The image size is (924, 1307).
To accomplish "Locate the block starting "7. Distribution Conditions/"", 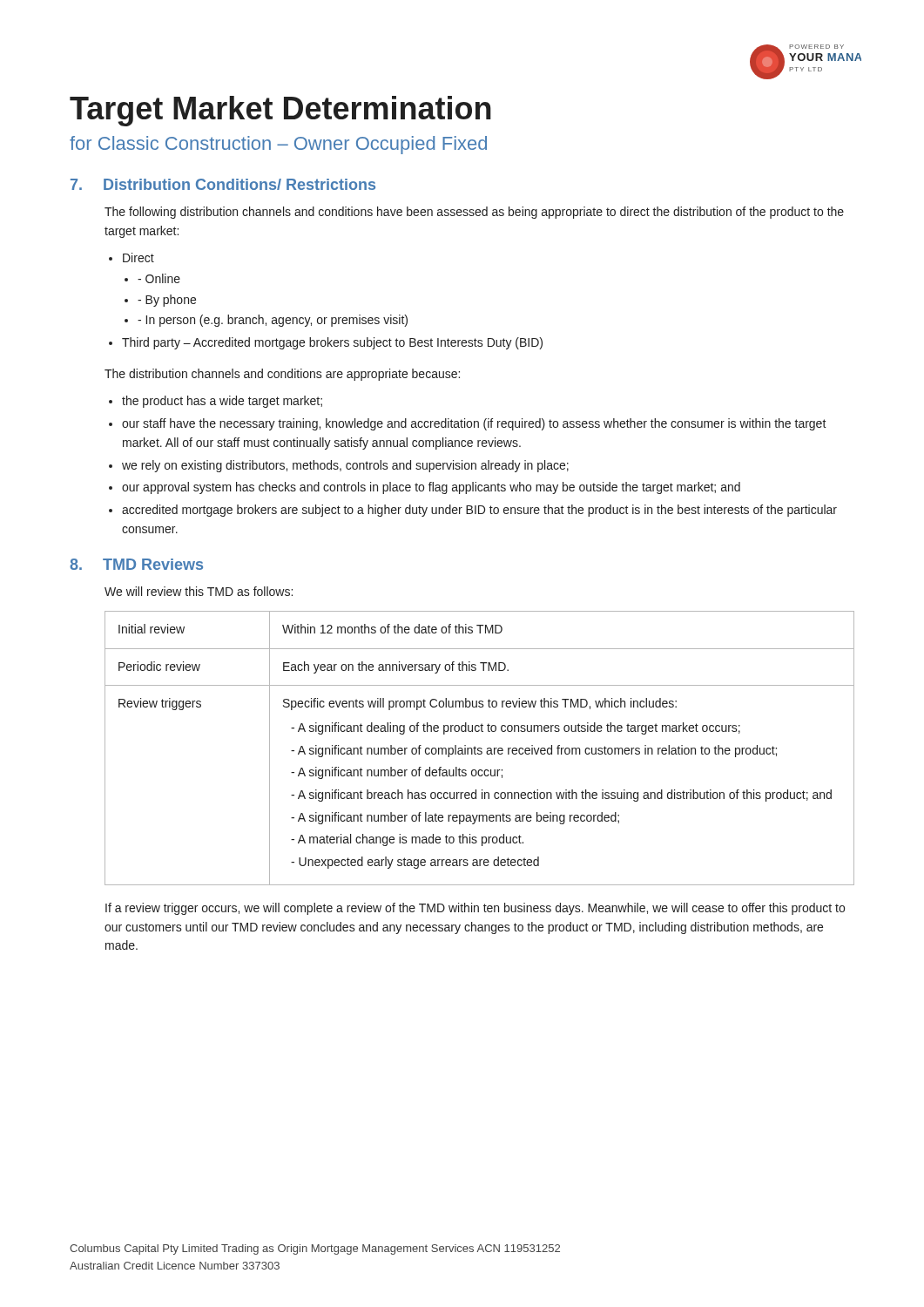I will pos(223,185).
